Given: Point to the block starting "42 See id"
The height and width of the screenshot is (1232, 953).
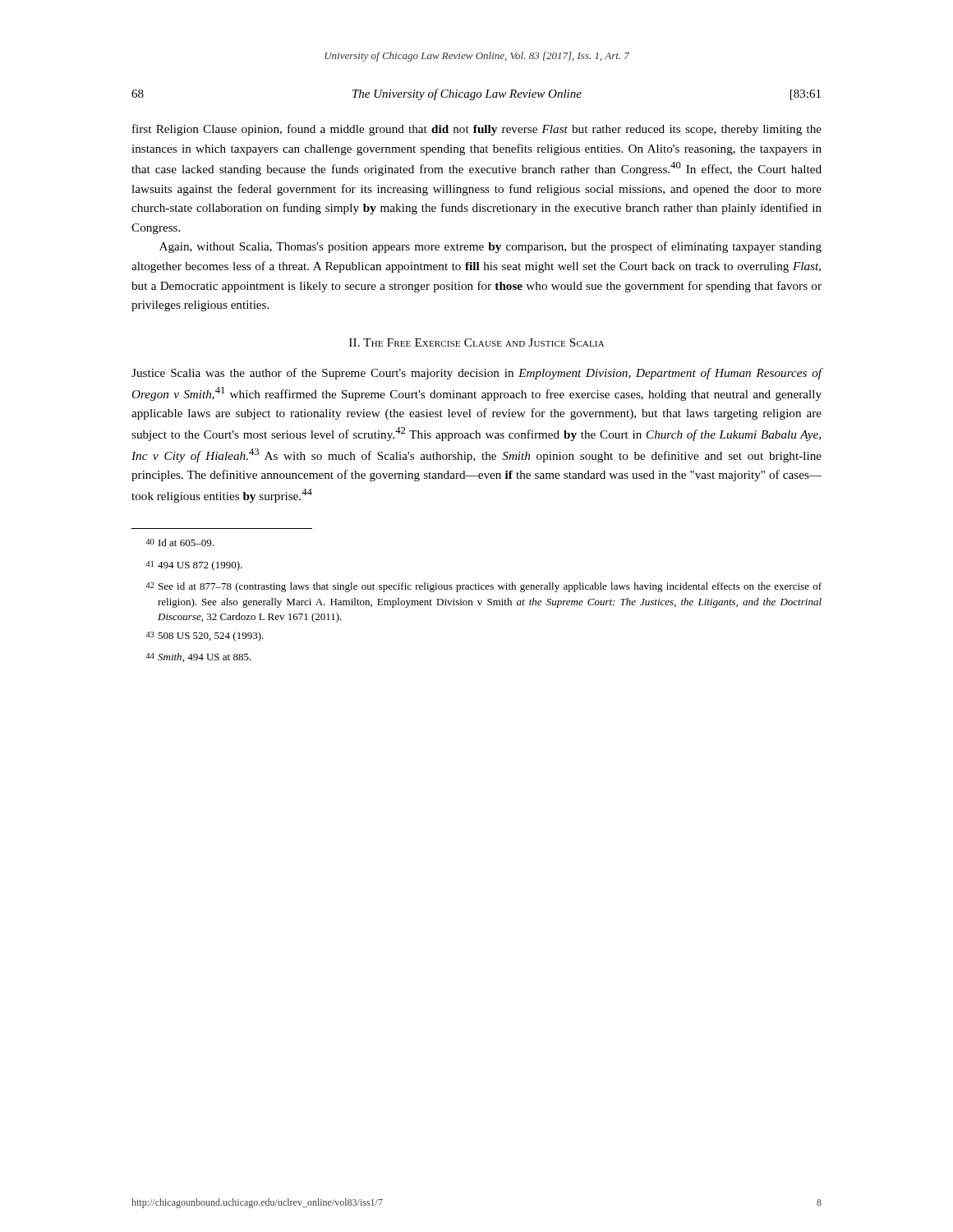Looking at the screenshot, I should 476,602.
